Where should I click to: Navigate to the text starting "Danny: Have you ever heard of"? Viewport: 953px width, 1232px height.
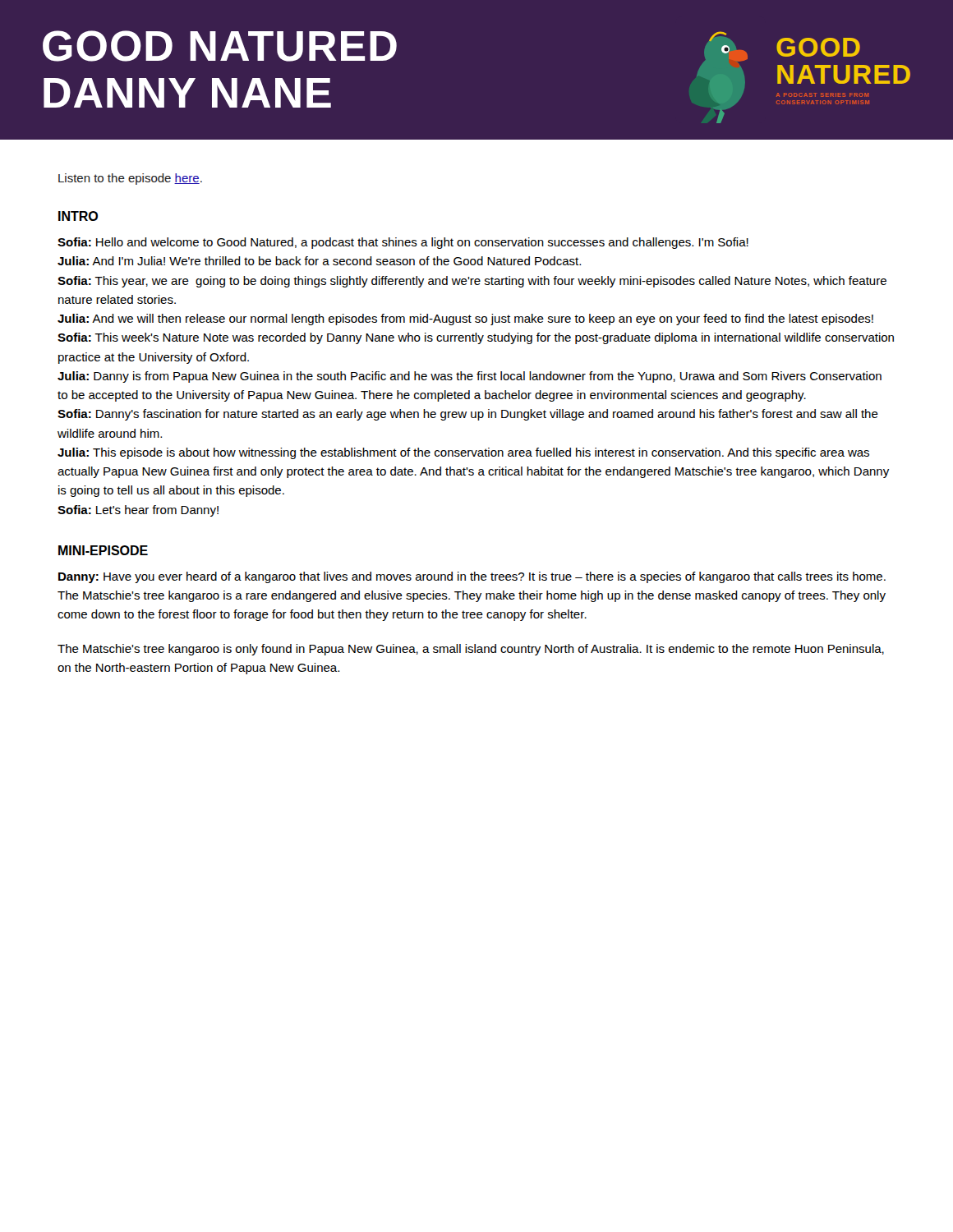472,595
